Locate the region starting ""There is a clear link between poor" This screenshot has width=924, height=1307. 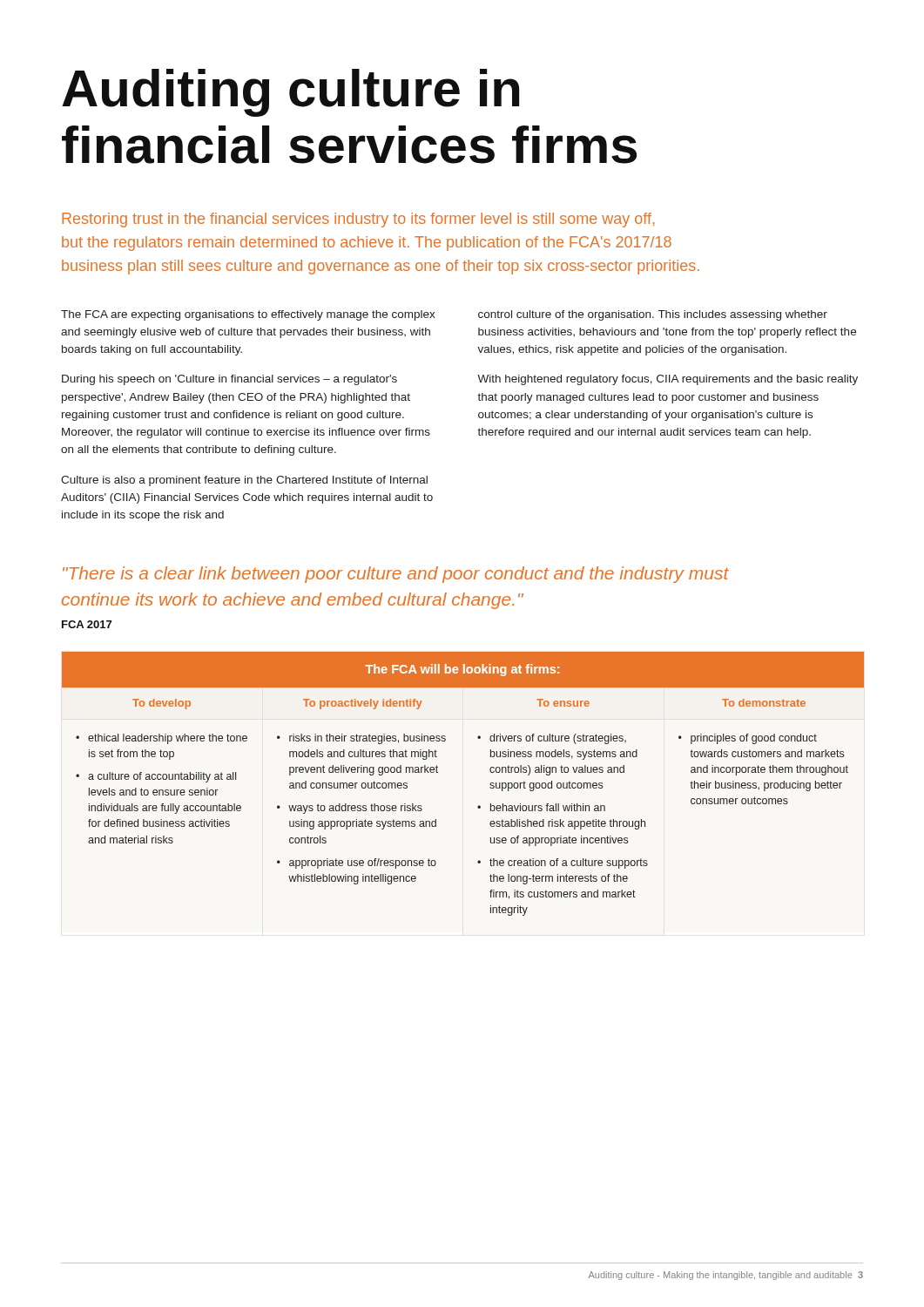click(395, 586)
